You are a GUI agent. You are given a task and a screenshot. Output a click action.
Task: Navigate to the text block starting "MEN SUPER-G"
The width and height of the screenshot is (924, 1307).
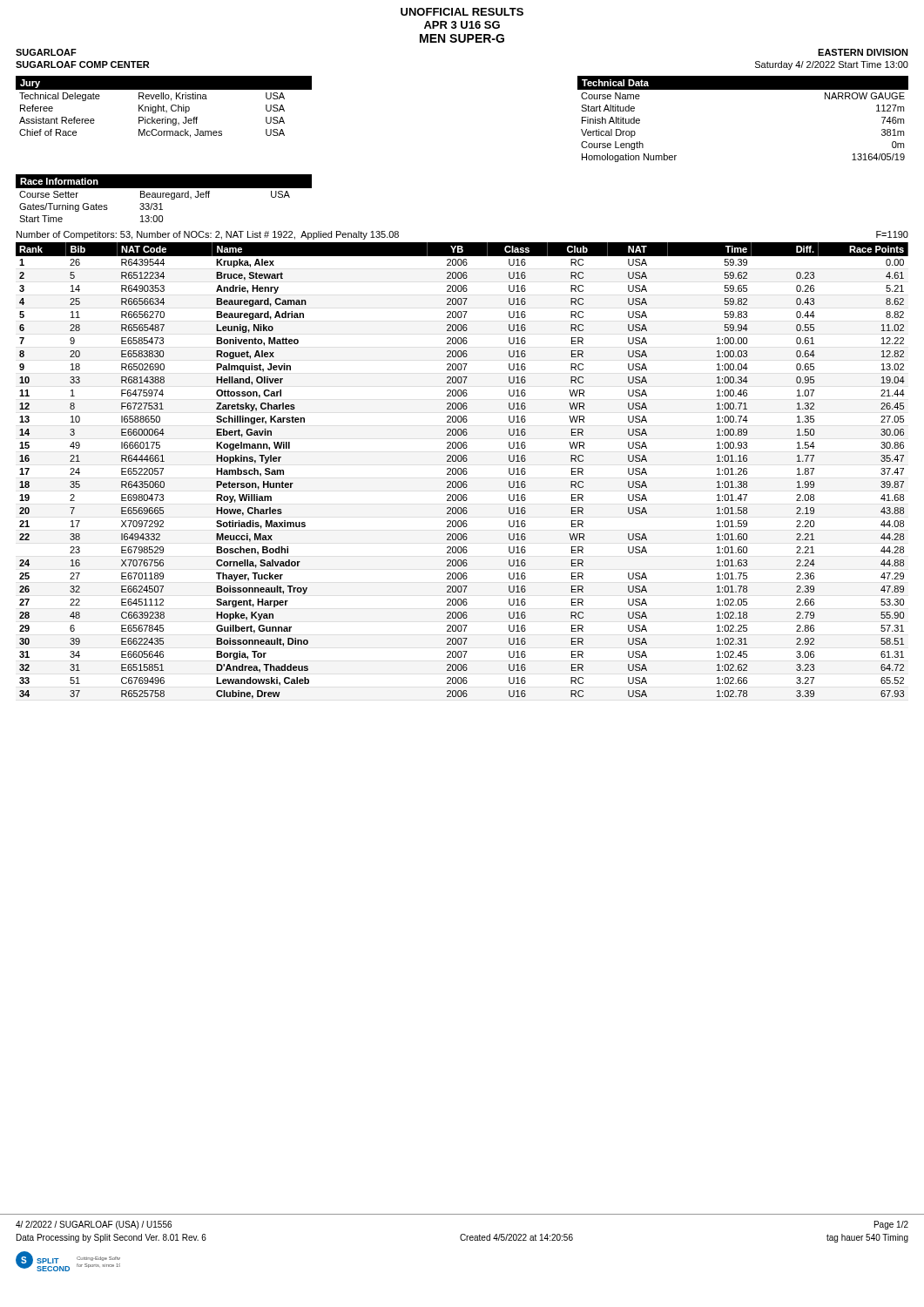(x=462, y=38)
